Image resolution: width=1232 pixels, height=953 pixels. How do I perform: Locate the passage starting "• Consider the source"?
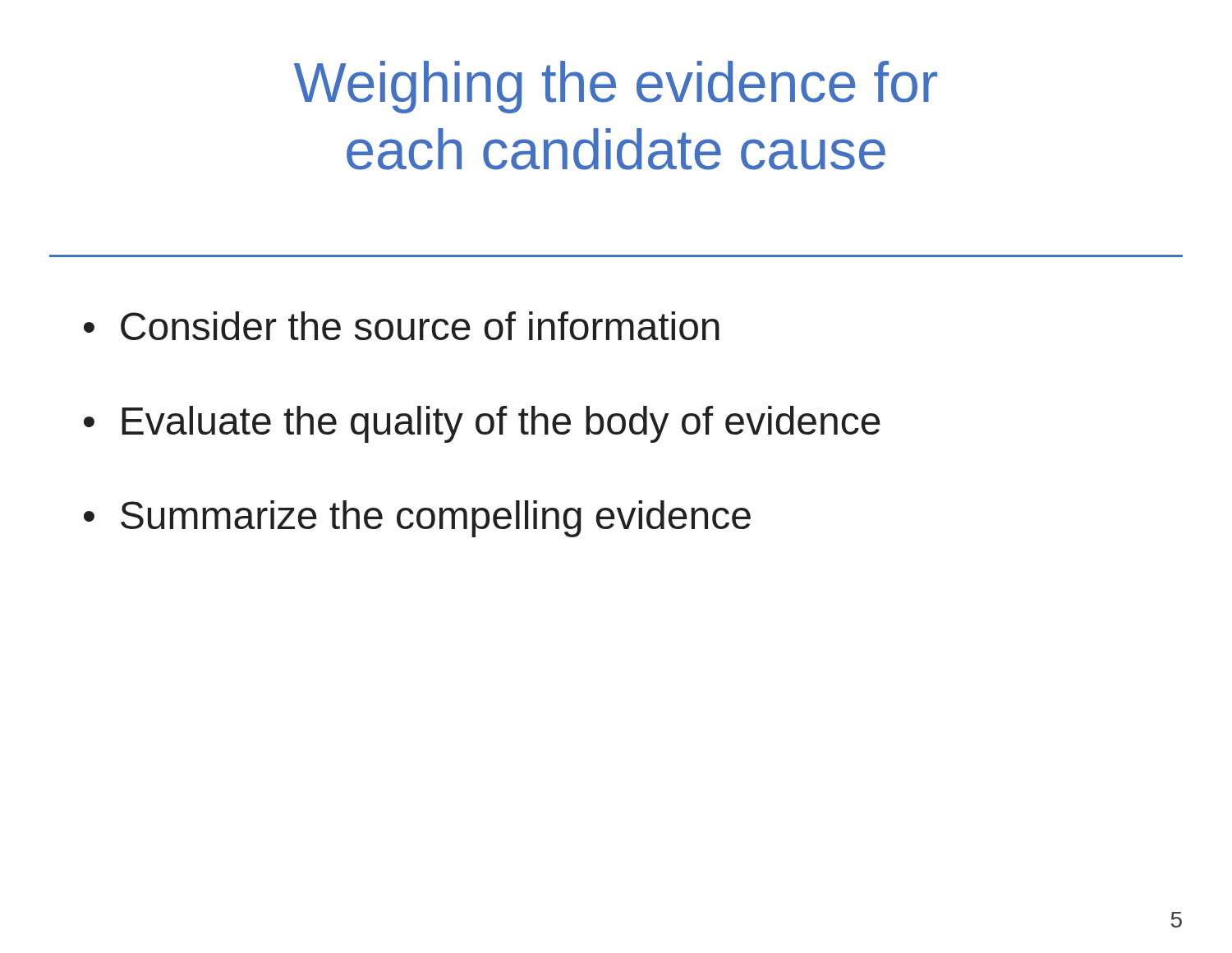click(402, 327)
